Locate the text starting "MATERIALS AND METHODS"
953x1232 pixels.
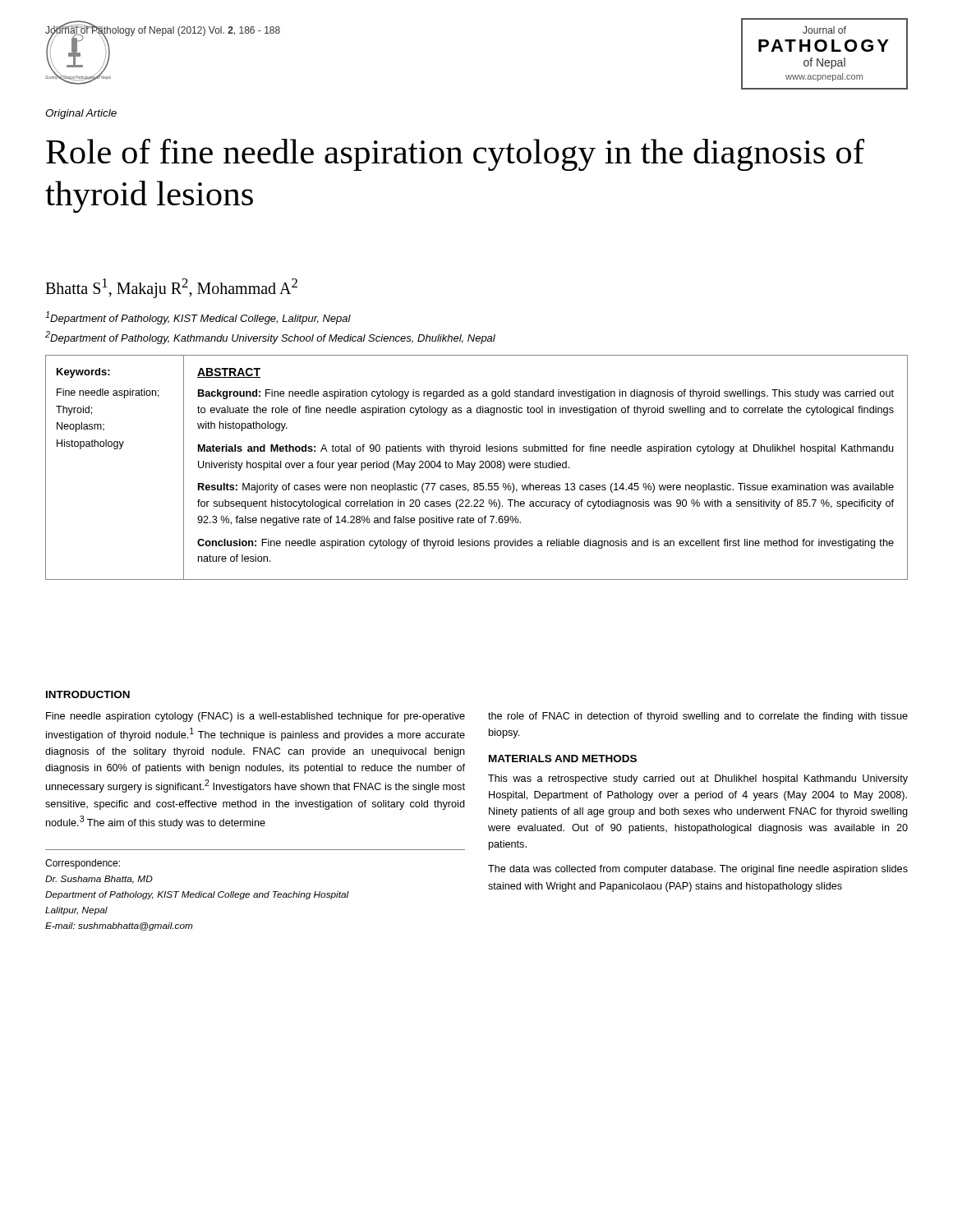563,759
